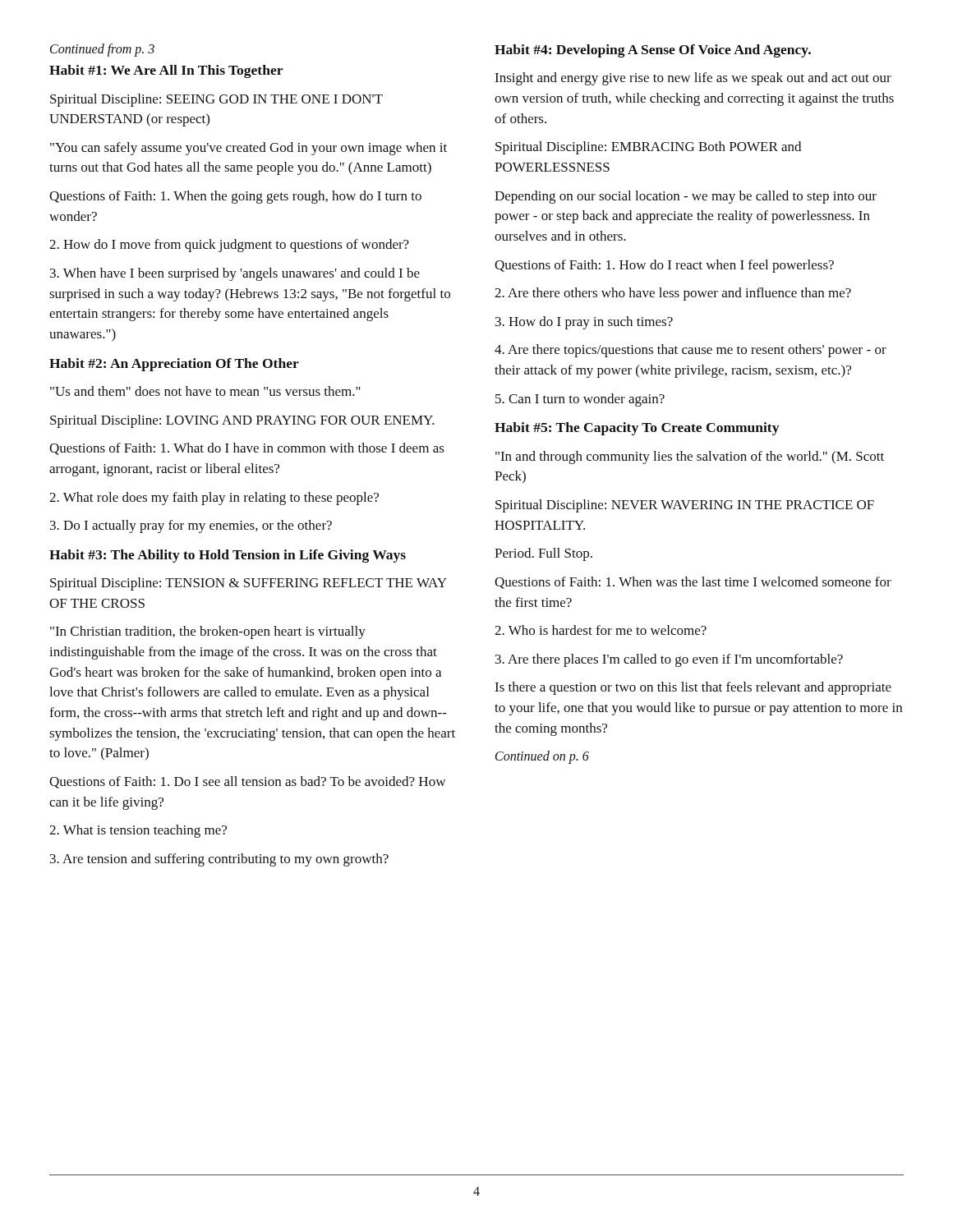Select the block starting ""In Christian tradition, the broken-open"
Viewport: 953px width, 1232px height.
[252, 692]
